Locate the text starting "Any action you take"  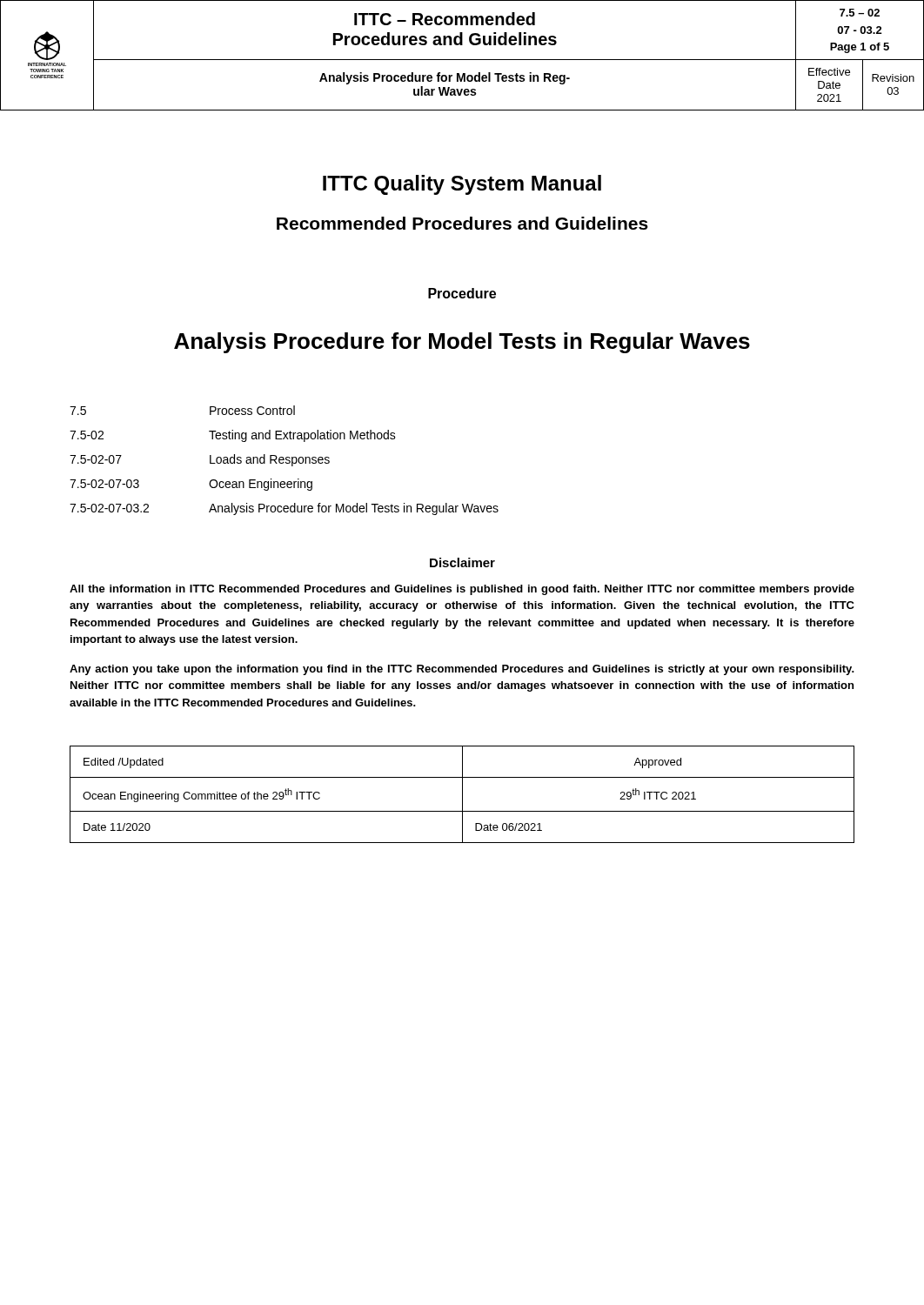pyautogui.click(x=462, y=685)
